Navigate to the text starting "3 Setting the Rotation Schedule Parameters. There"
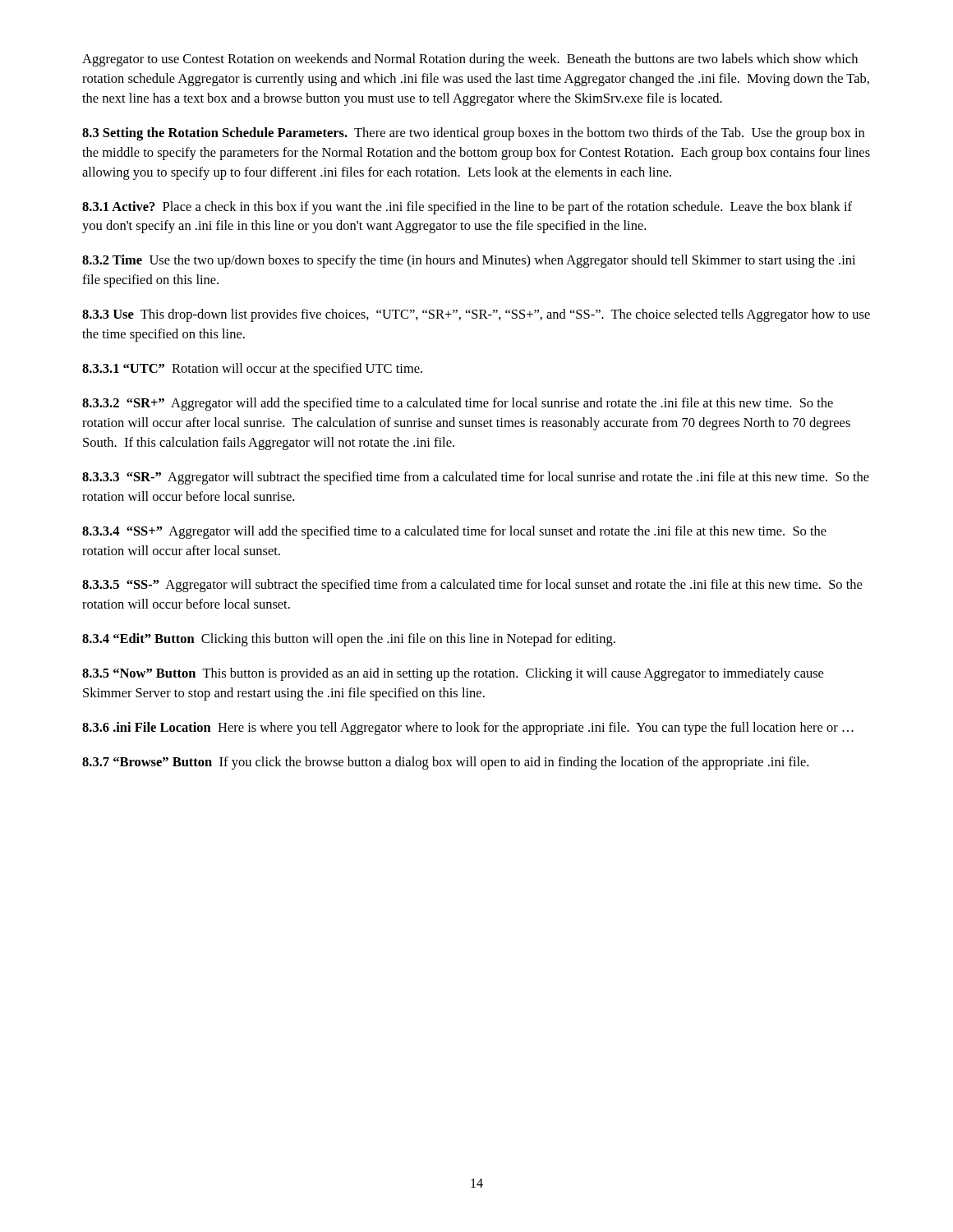The height and width of the screenshot is (1232, 953). click(x=476, y=152)
